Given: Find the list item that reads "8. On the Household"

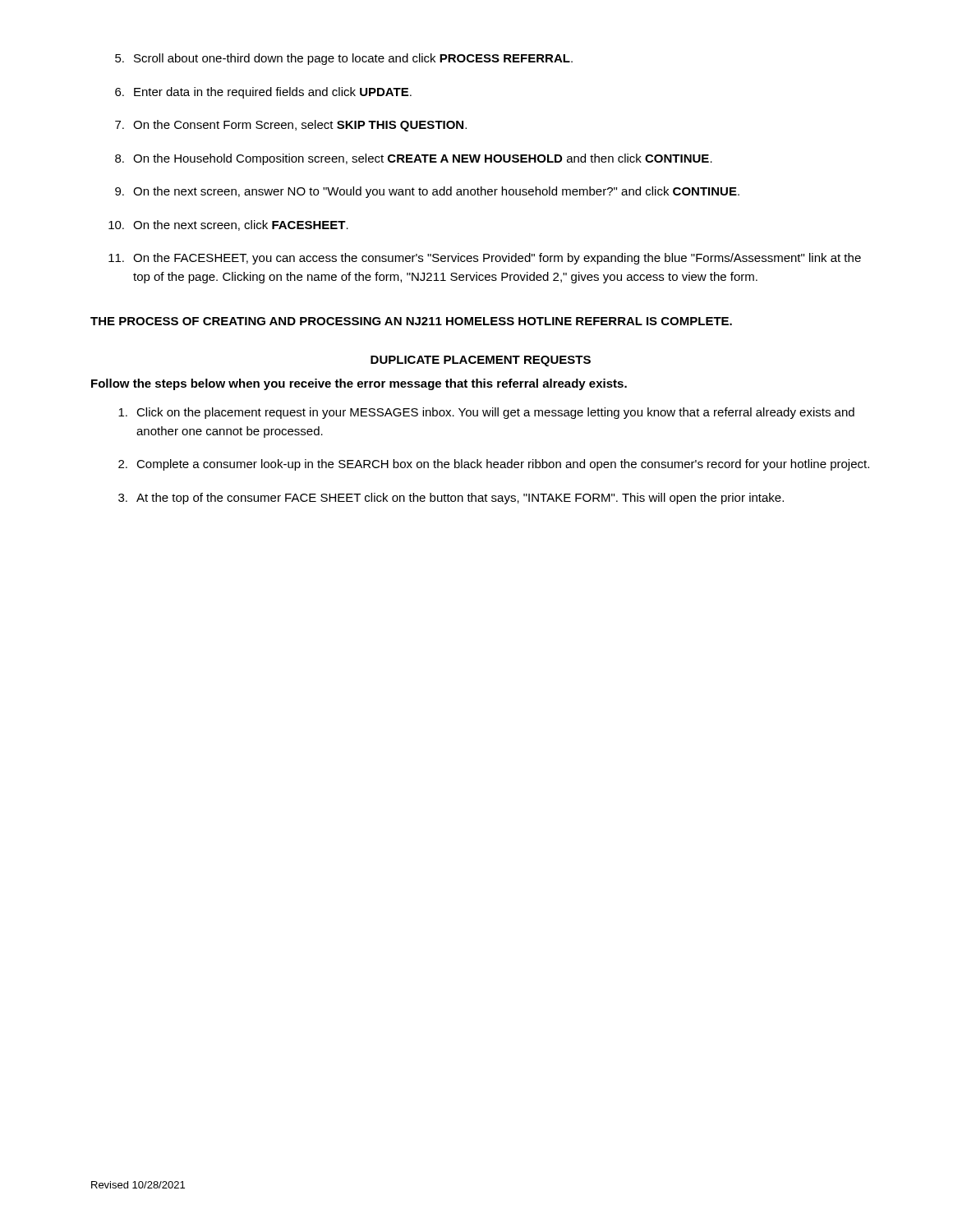Looking at the screenshot, I should coord(481,158).
